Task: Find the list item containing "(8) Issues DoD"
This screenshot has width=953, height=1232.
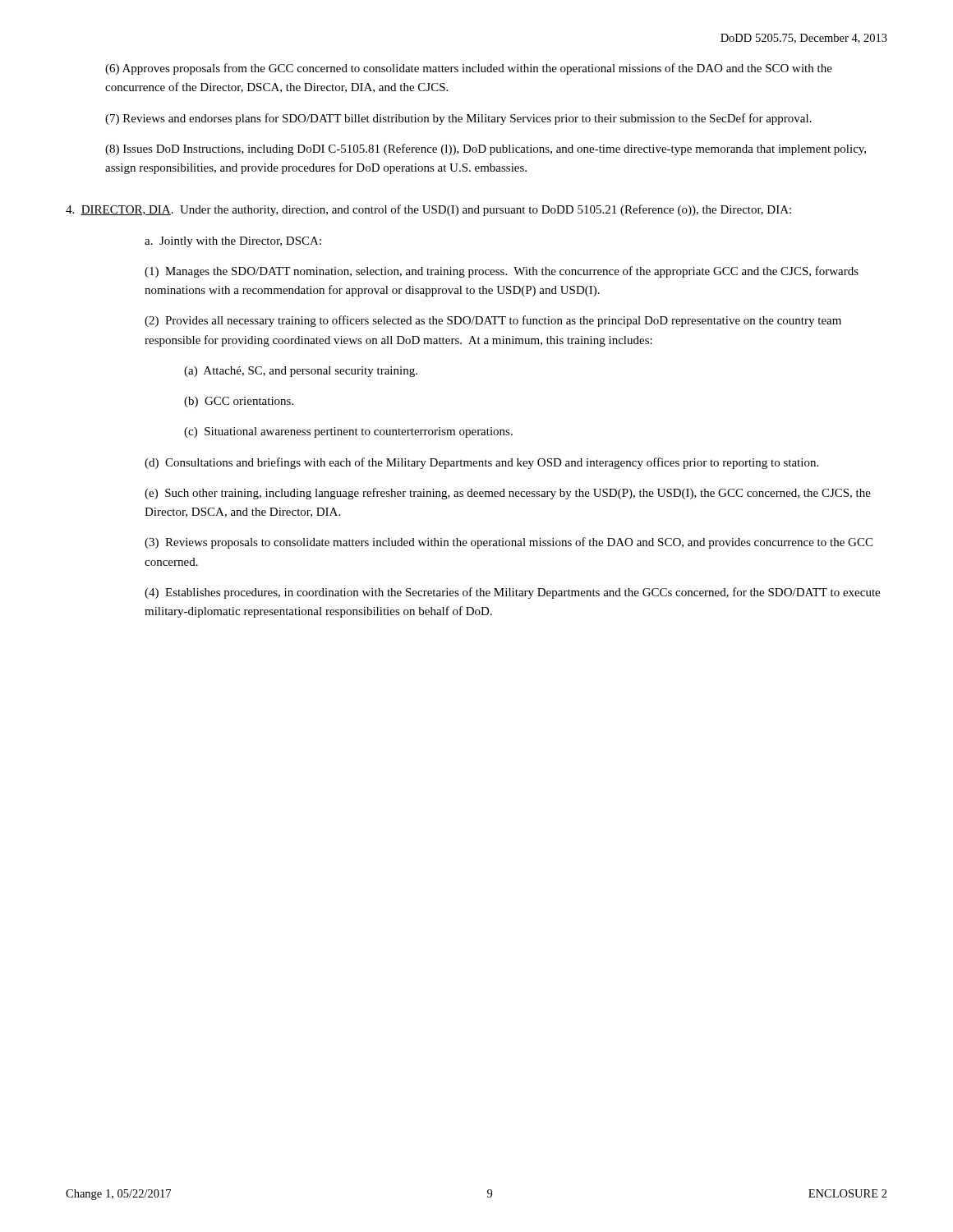Action: pyautogui.click(x=486, y=158)
